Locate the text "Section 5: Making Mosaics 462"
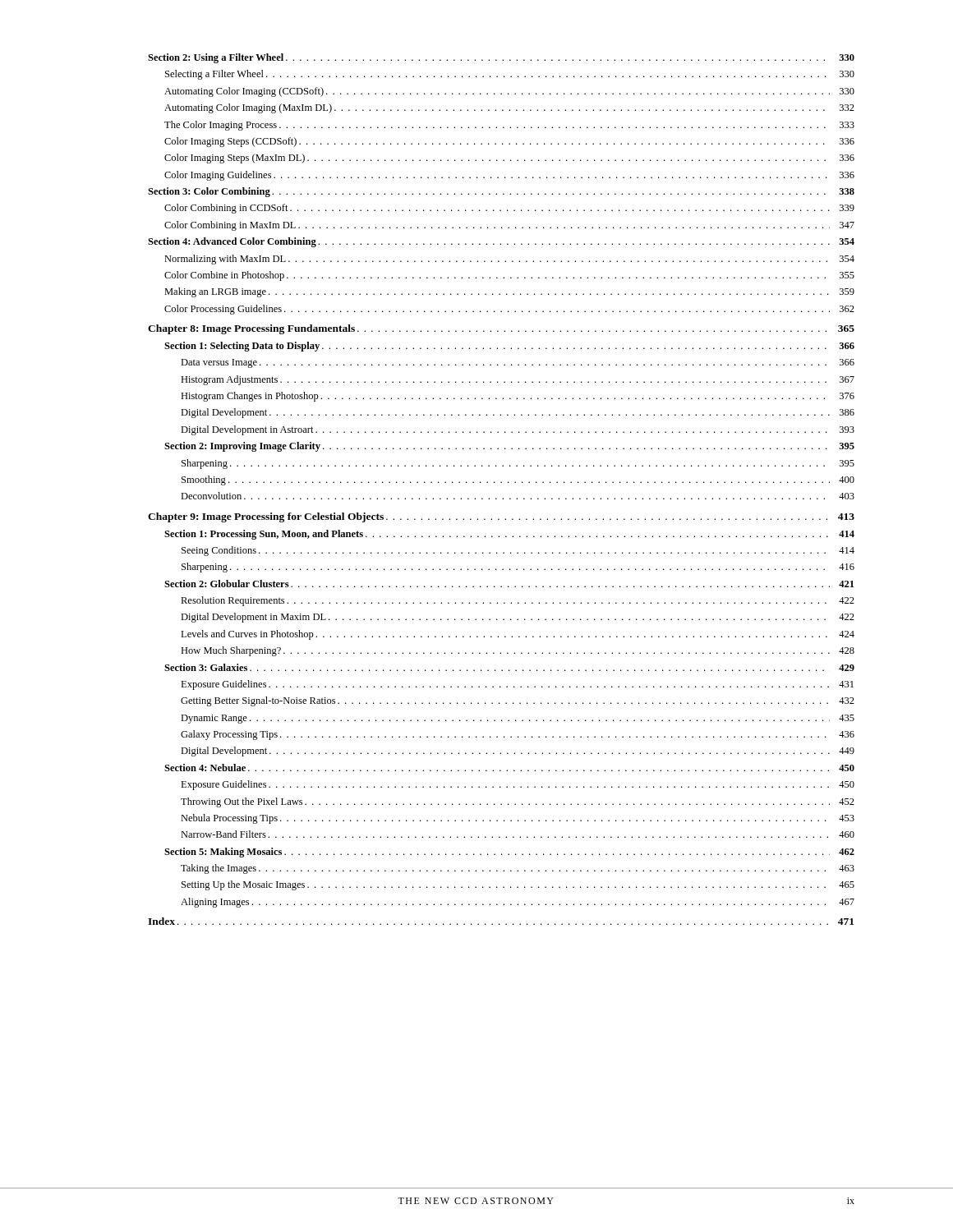The width and height of the screenshot is (953, 1232). pos(509,852)
